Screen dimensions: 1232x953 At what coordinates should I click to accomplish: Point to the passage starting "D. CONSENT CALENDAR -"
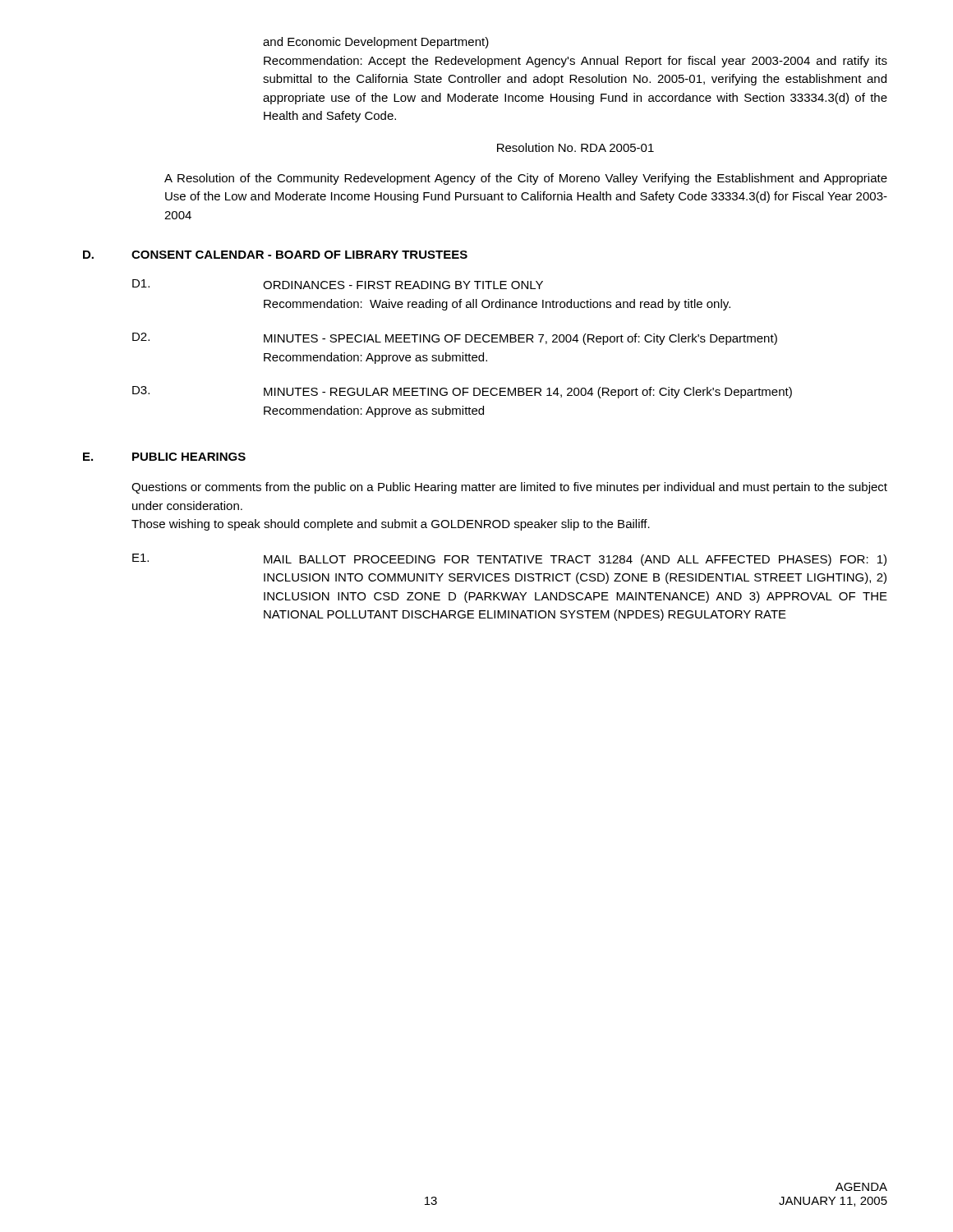click(x=275, y=254)
